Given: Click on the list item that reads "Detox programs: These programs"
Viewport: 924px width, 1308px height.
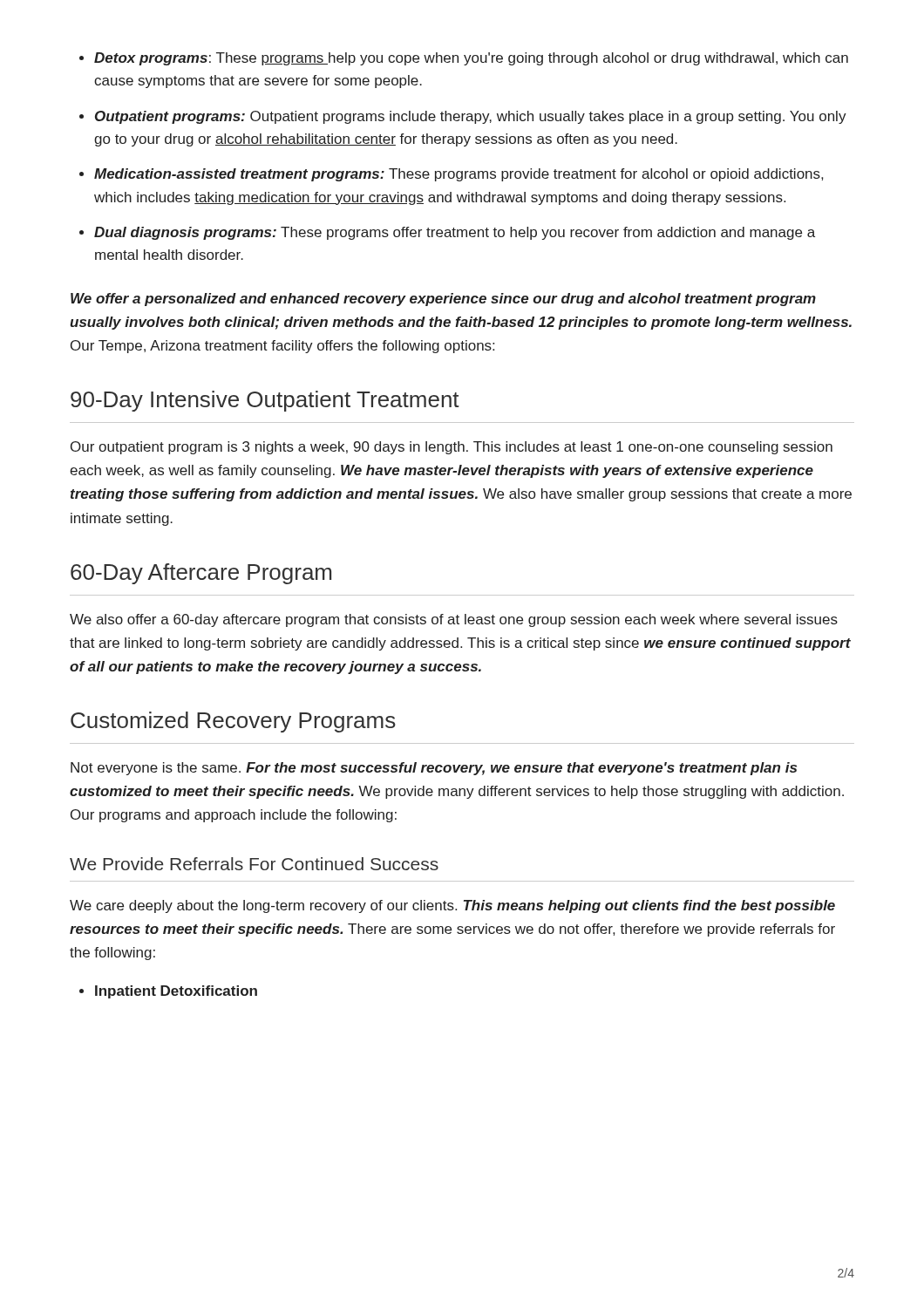Looking at the screenshot, I should (471, 69).
